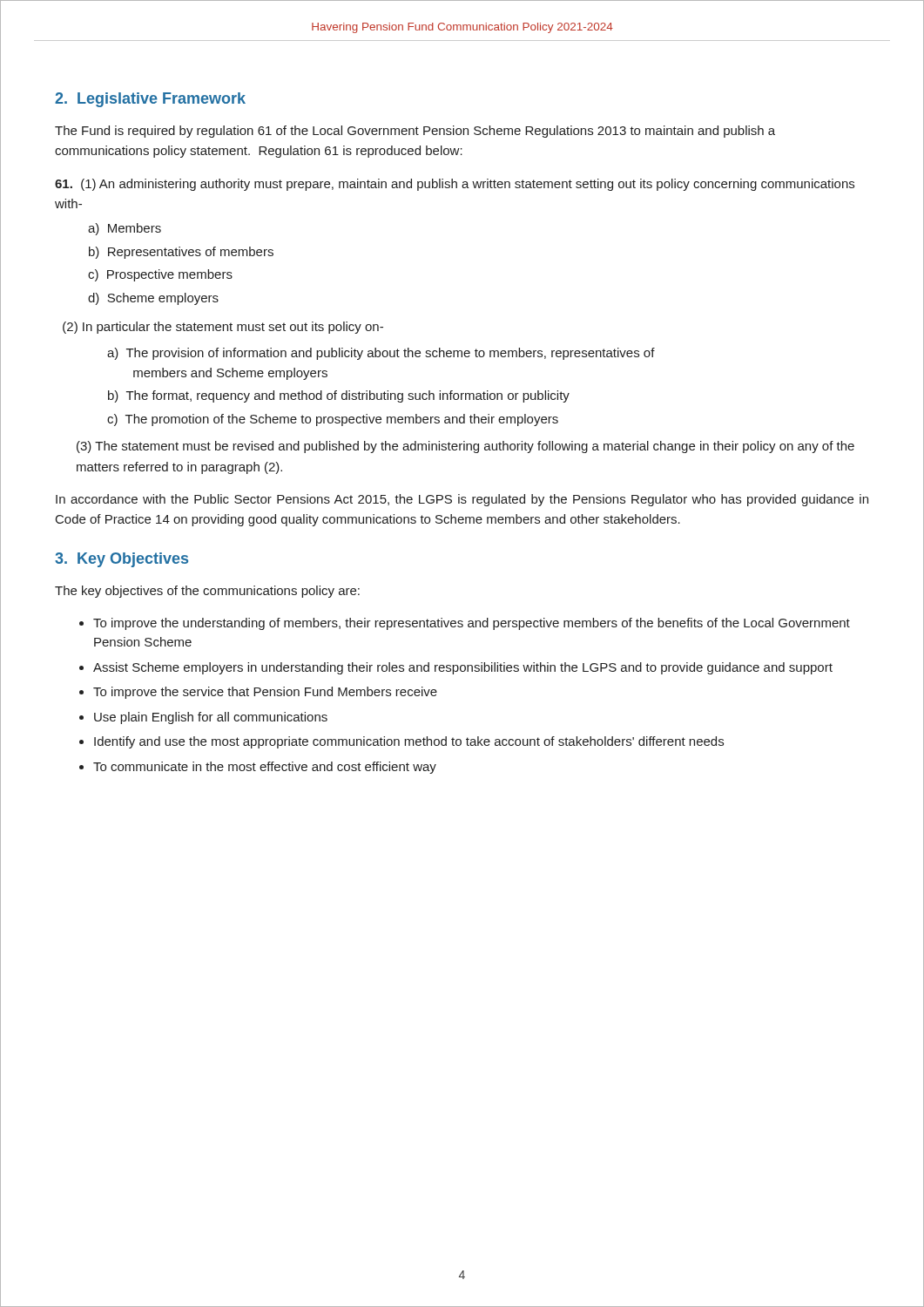
Task: Point to the region starting "b) The format,"
Action: click(338, 395)
